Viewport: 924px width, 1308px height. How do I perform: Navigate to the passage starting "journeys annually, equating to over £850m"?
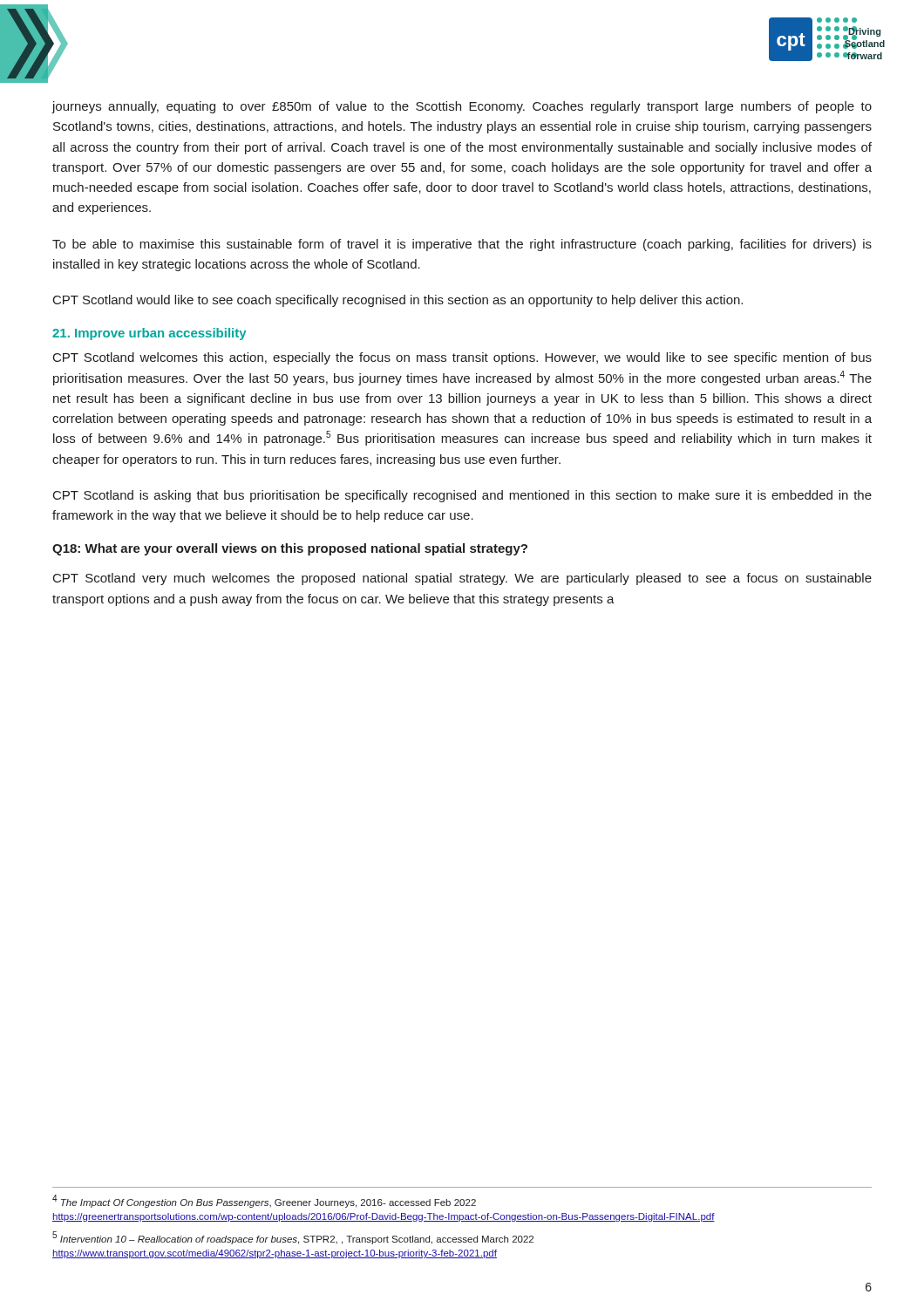click(x=462, y=157)
